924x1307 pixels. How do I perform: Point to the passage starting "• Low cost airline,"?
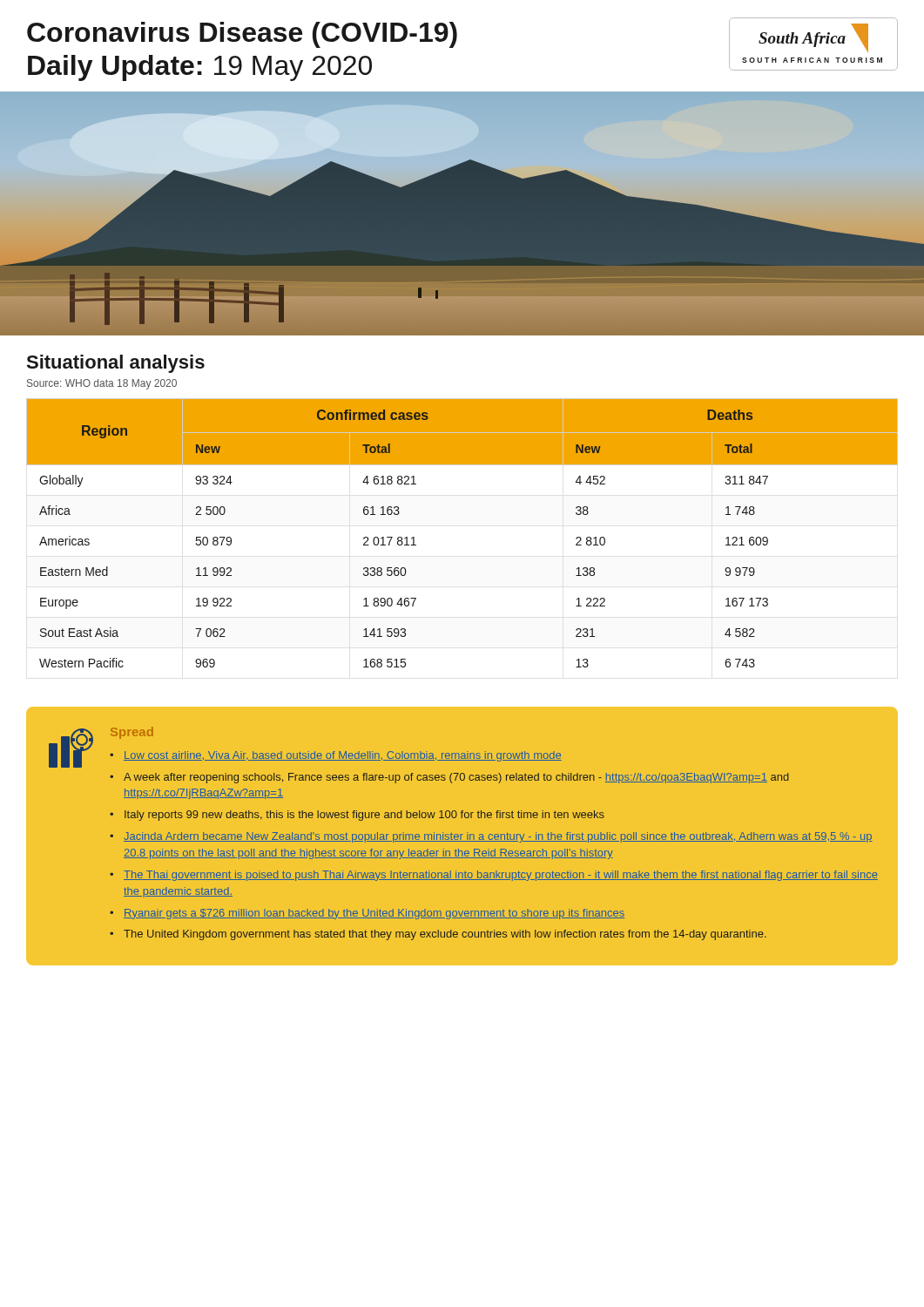[336, 756]
